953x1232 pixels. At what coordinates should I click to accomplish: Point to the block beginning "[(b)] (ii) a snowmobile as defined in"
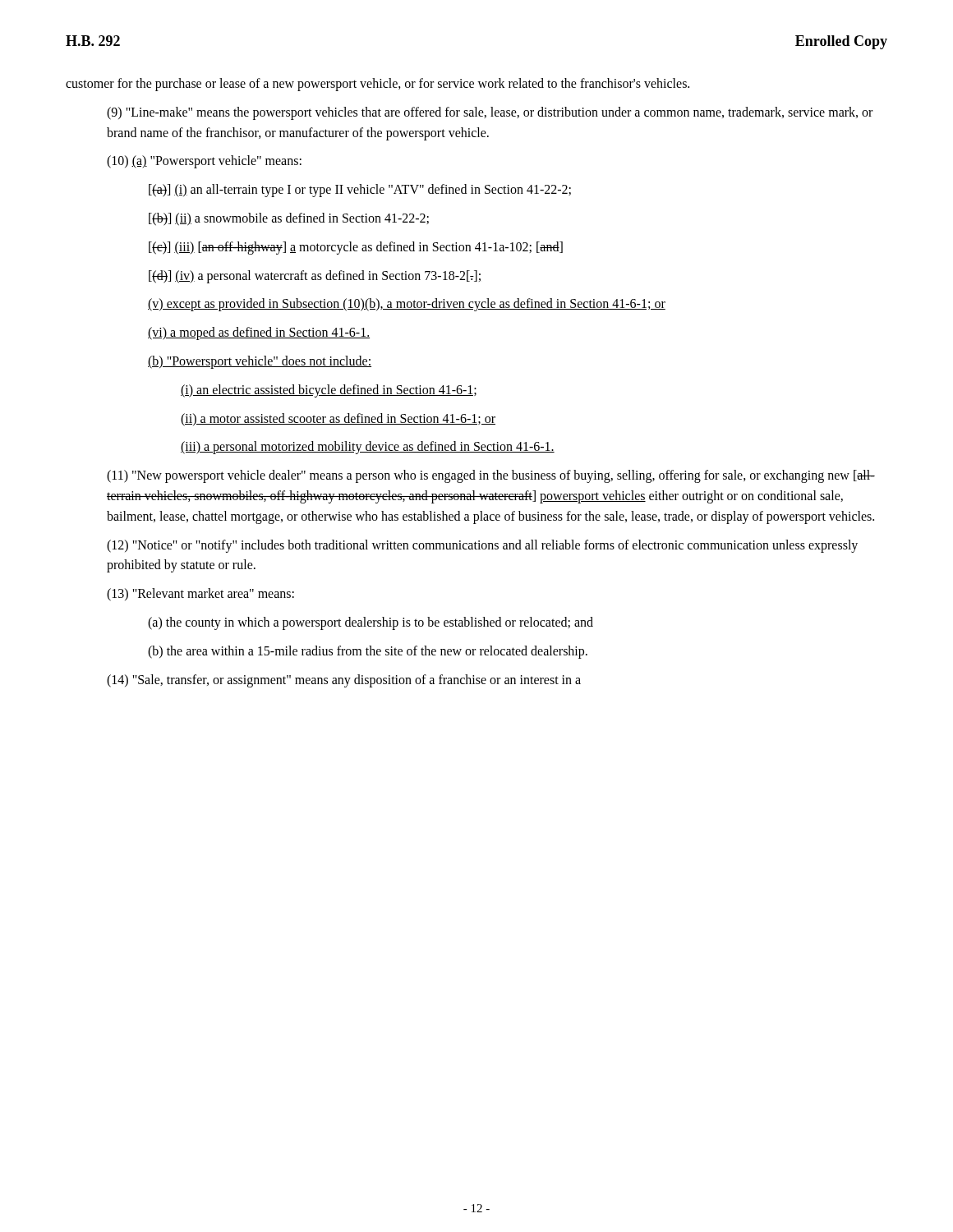[x=289, y=219]
